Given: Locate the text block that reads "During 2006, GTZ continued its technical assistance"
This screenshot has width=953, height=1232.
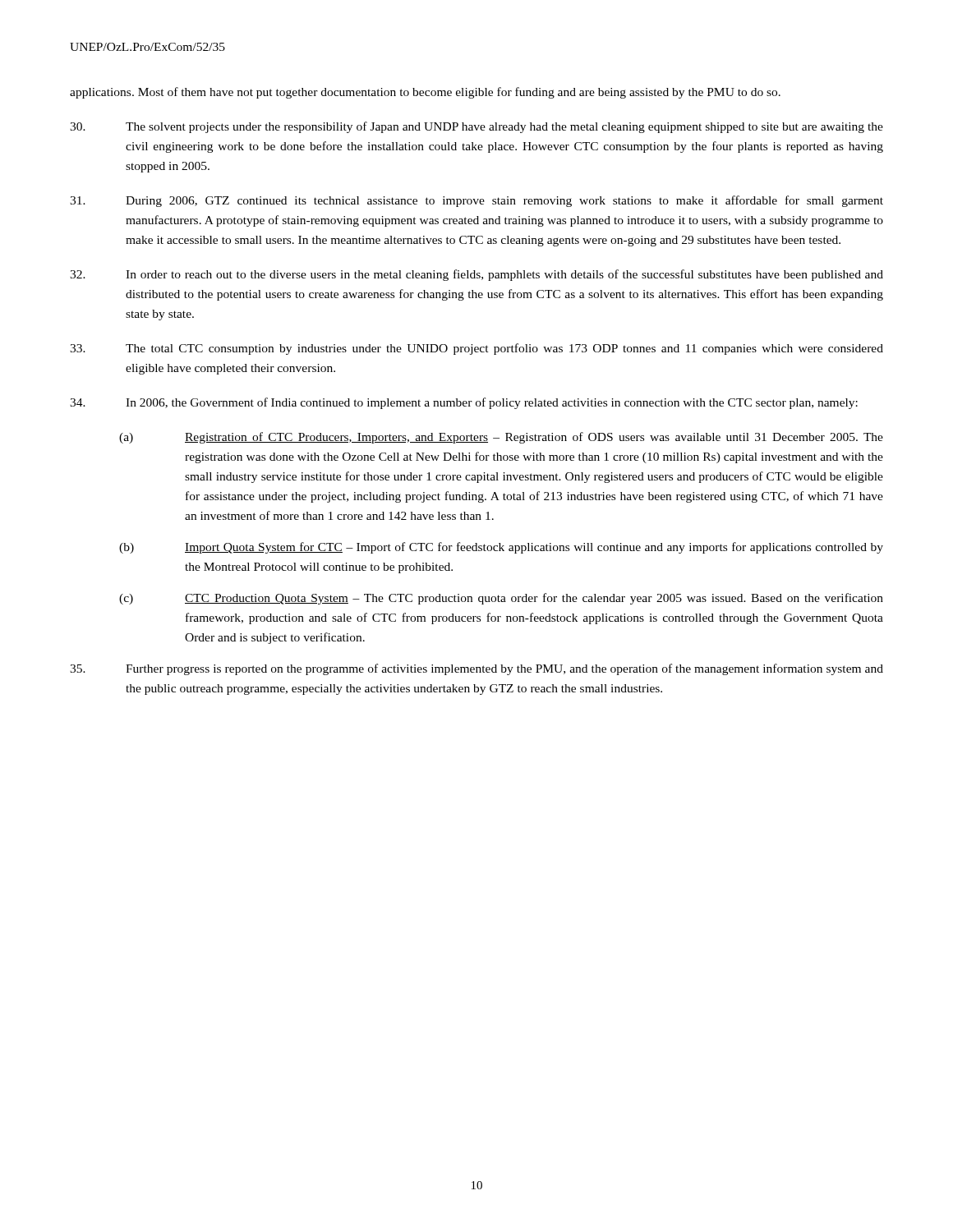Looking at the screenshot, I should (x=476, y=220).
